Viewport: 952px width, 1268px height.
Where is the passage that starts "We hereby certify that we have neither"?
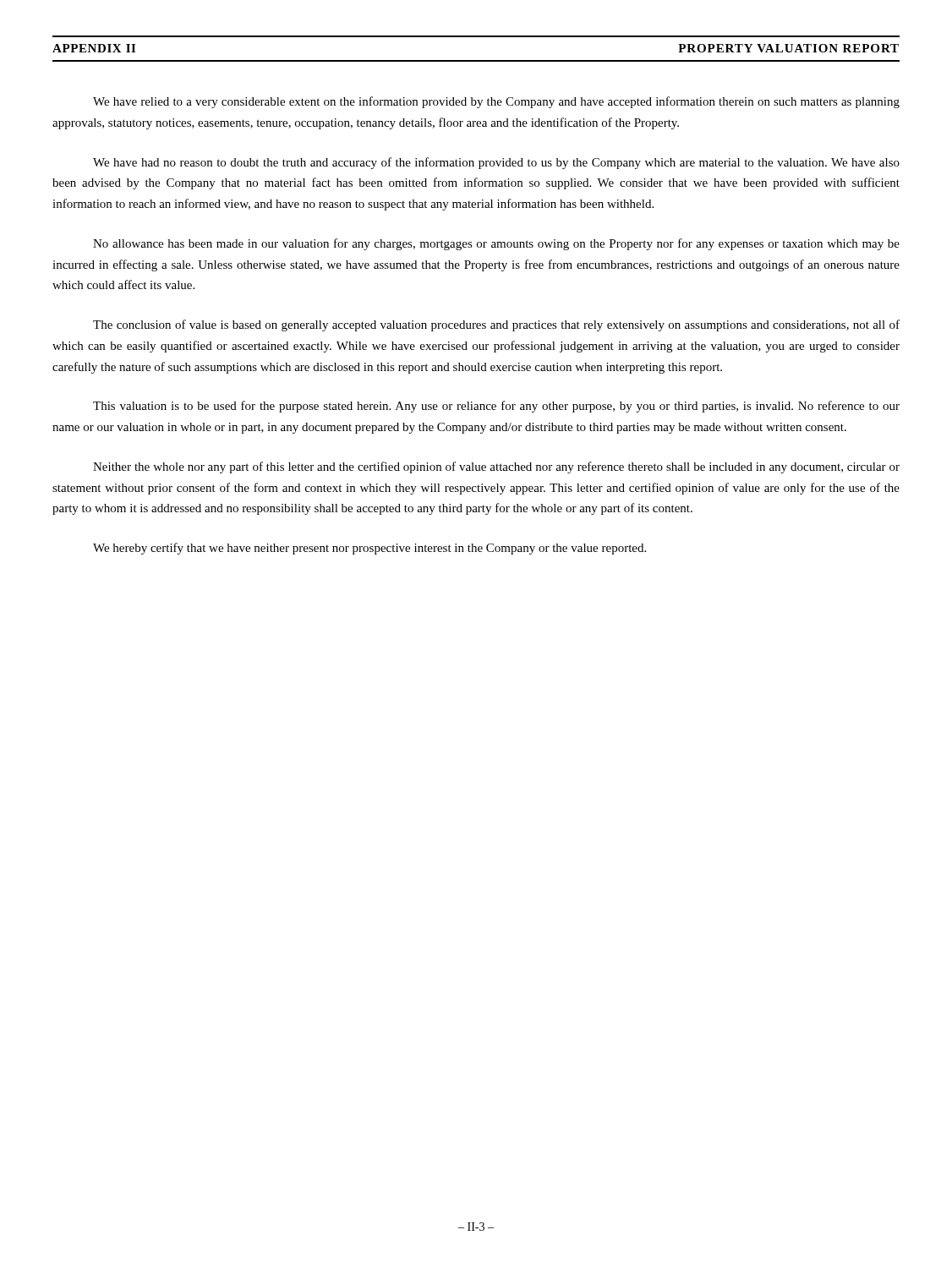click(370, 548)
